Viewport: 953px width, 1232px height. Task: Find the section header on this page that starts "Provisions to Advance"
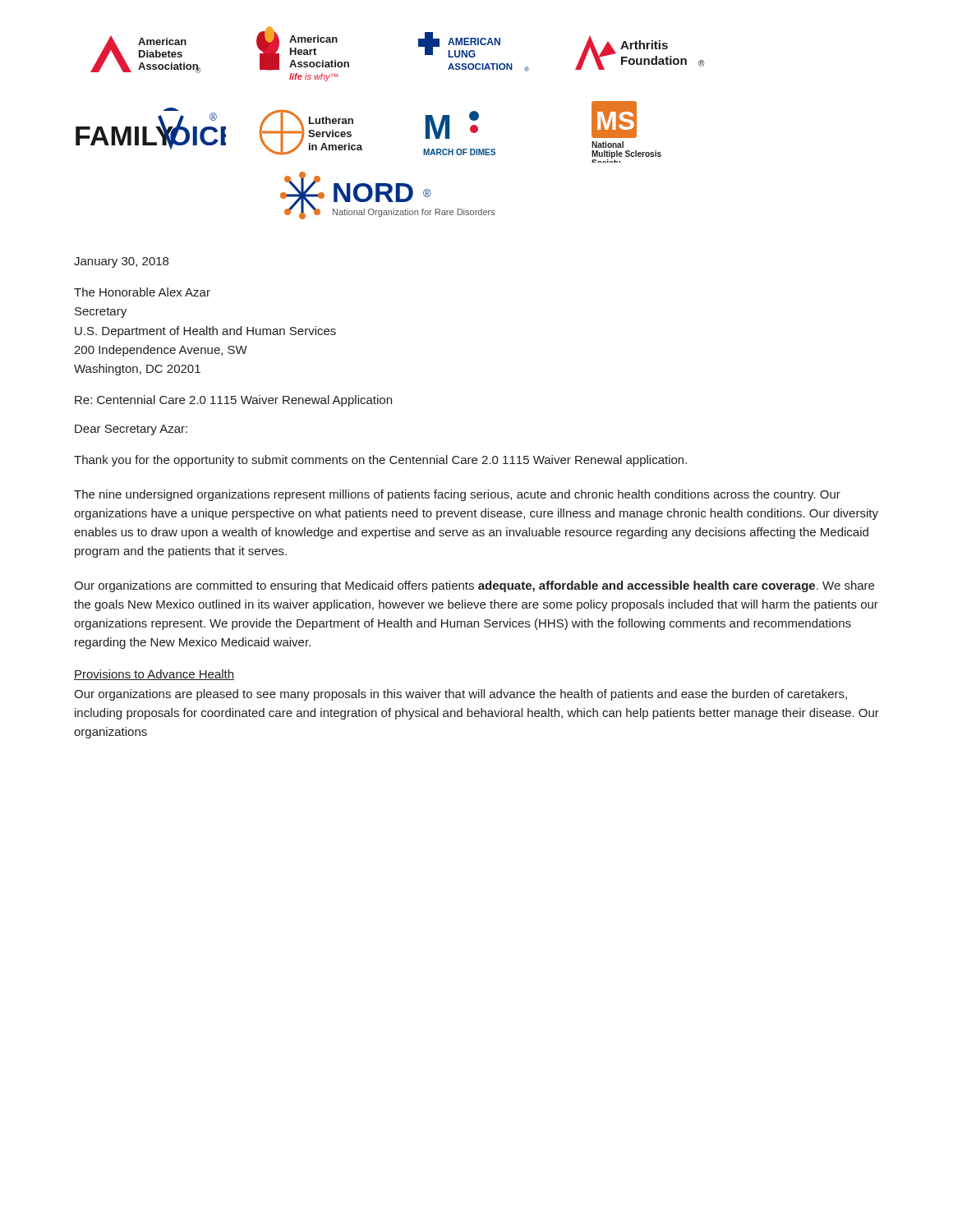click(x=154, y=673)
